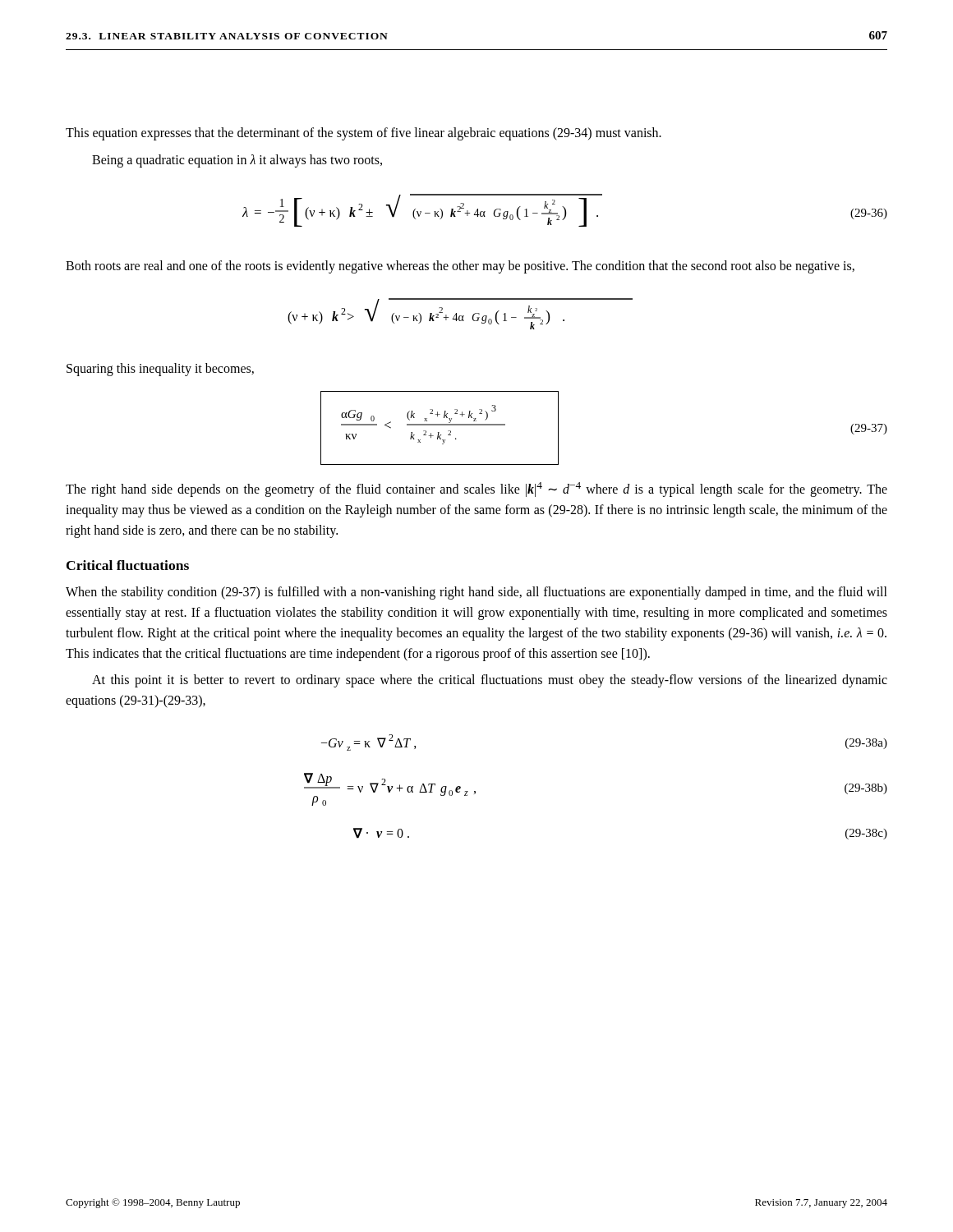Where is the passage that starts "Both roots are real and one"?
This screenshot has height=1232, width=953.
476,266
